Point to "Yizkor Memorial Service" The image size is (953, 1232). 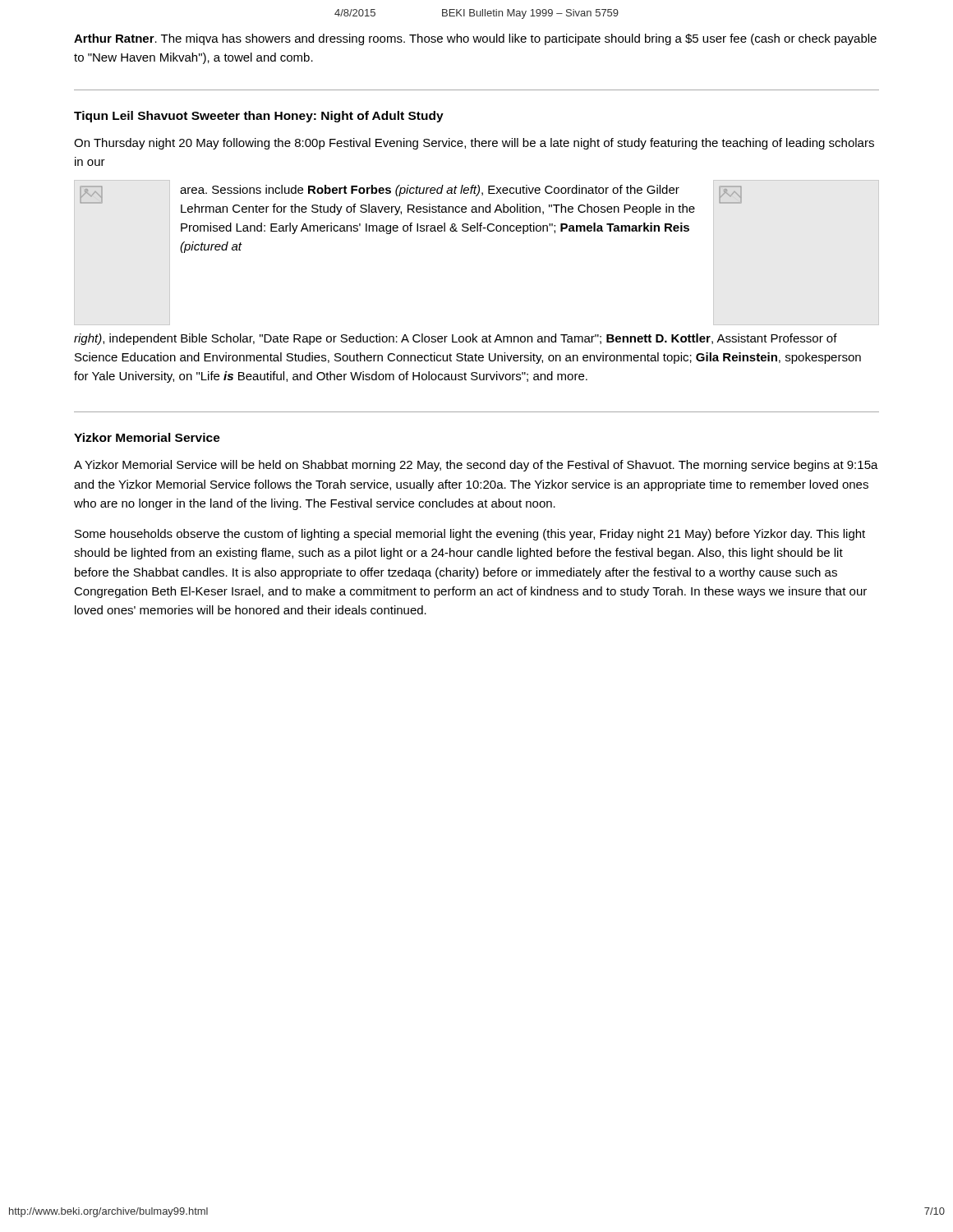click(147, 438)
